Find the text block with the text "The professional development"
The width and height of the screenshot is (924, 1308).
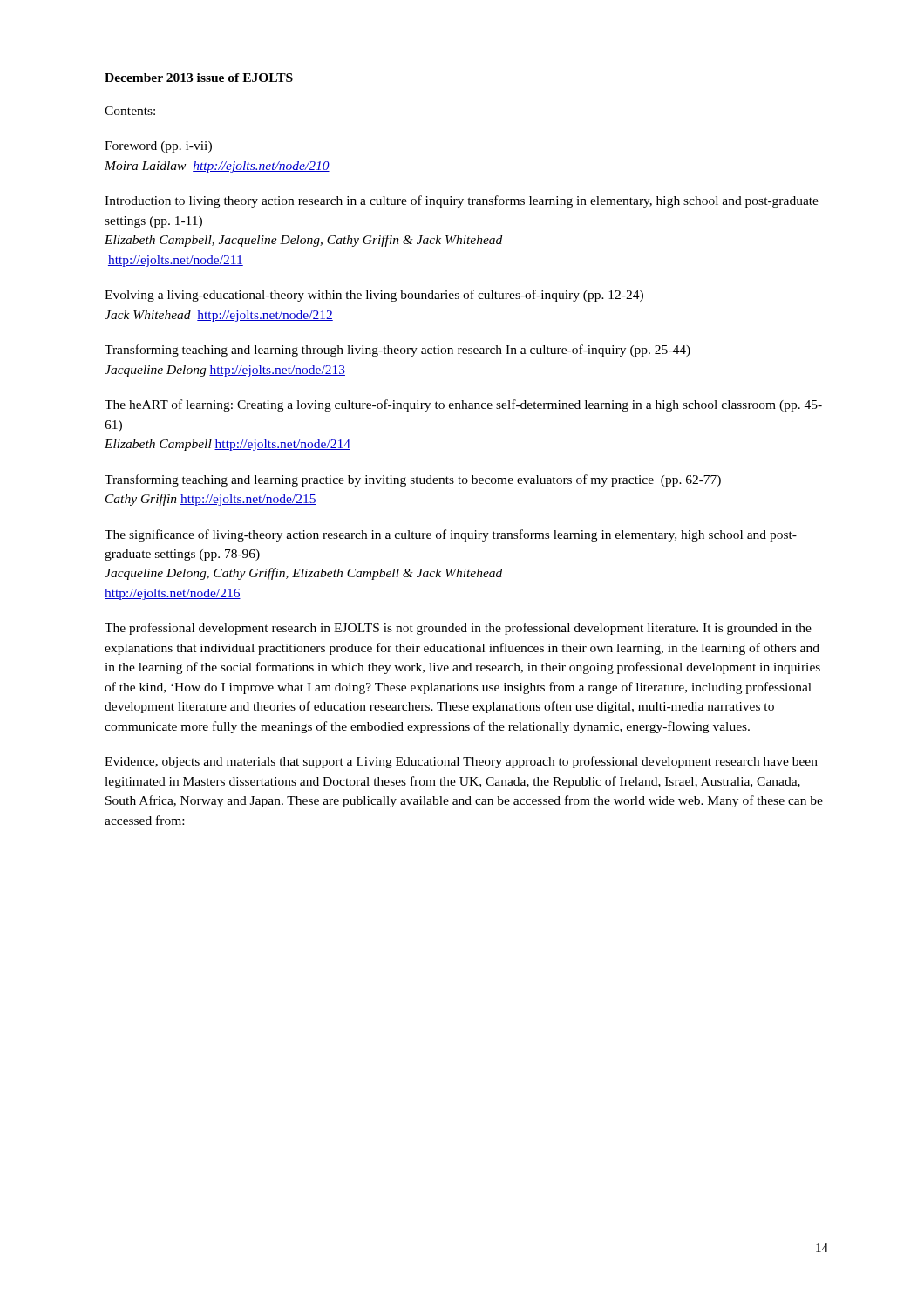[463, 677]
